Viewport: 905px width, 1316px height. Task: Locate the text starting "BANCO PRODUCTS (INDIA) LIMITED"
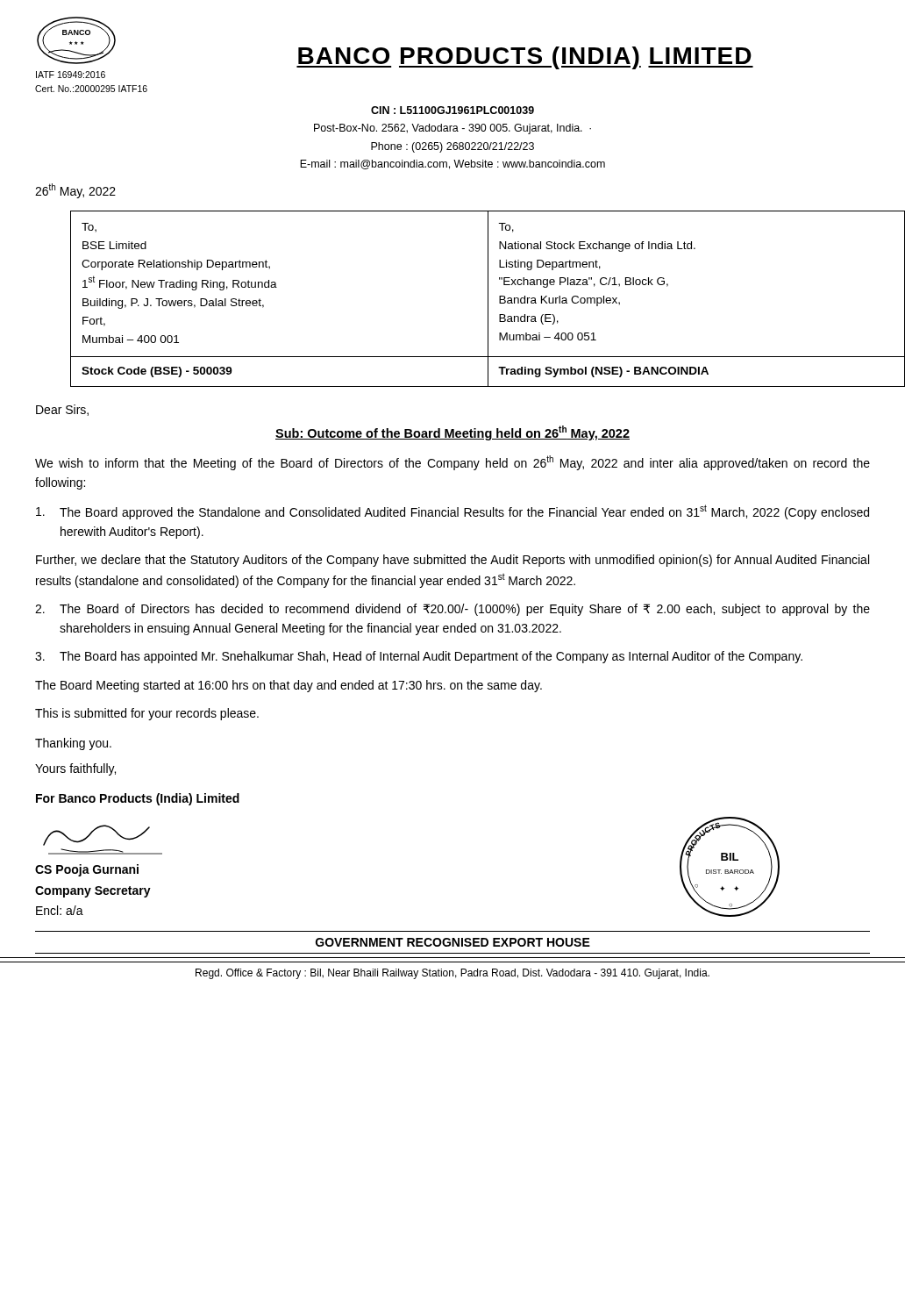click(525, 55)
